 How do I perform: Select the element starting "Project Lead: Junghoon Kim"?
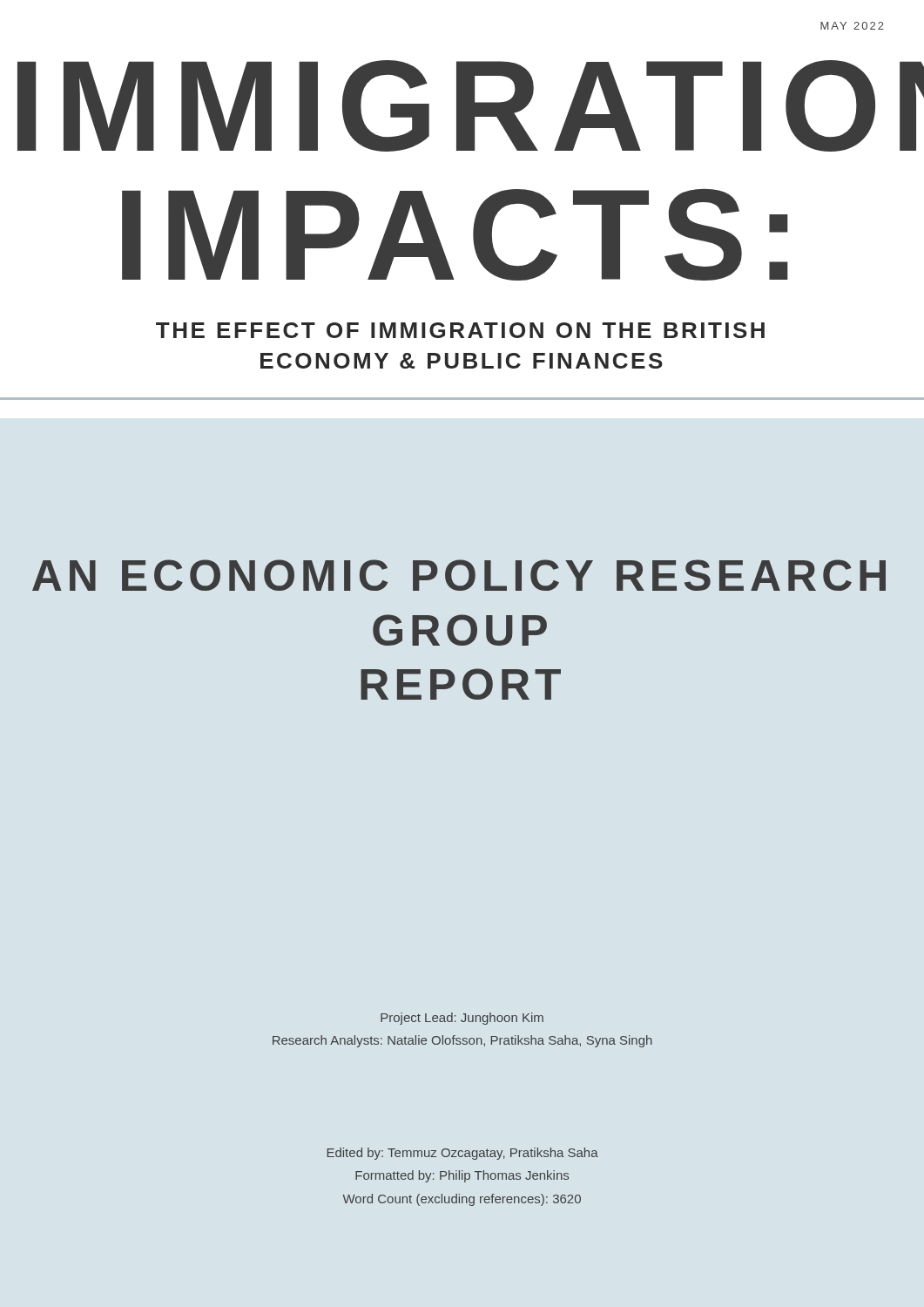click(462, 1028)
